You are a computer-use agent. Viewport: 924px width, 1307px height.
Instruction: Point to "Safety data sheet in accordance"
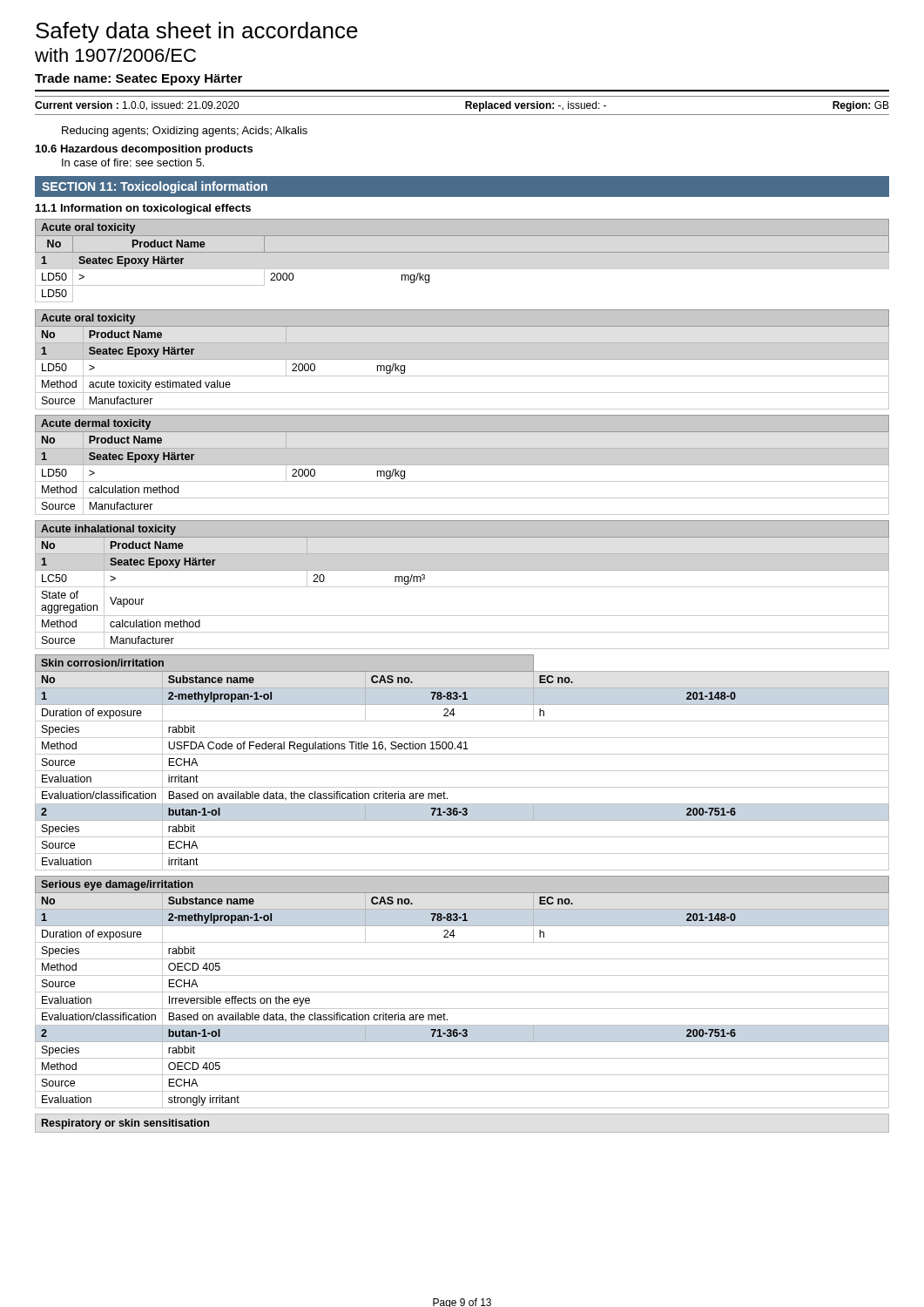tap(197, 30)
